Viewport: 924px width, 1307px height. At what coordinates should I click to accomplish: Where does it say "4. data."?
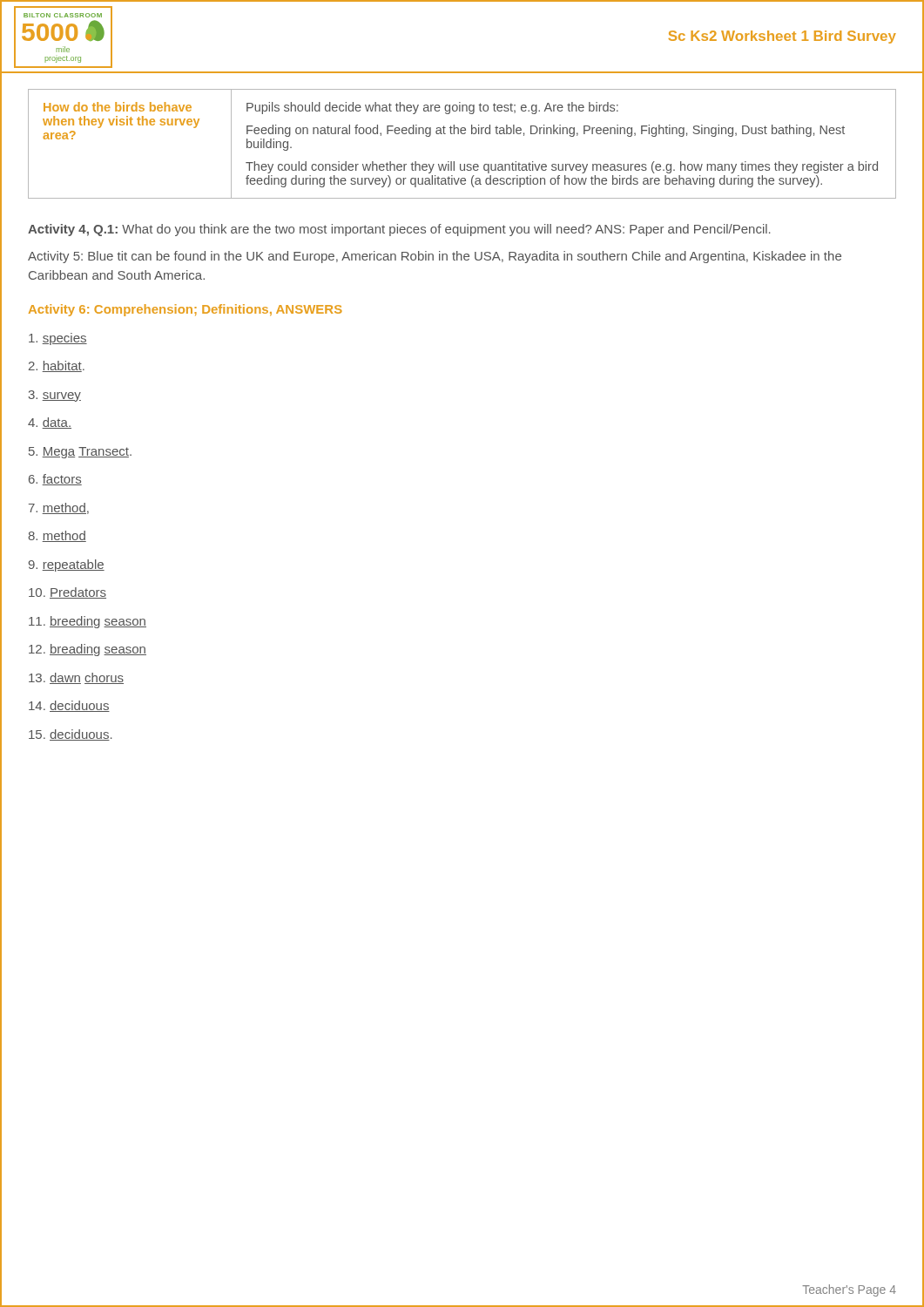pyautogui.click(x=50, y=422)
